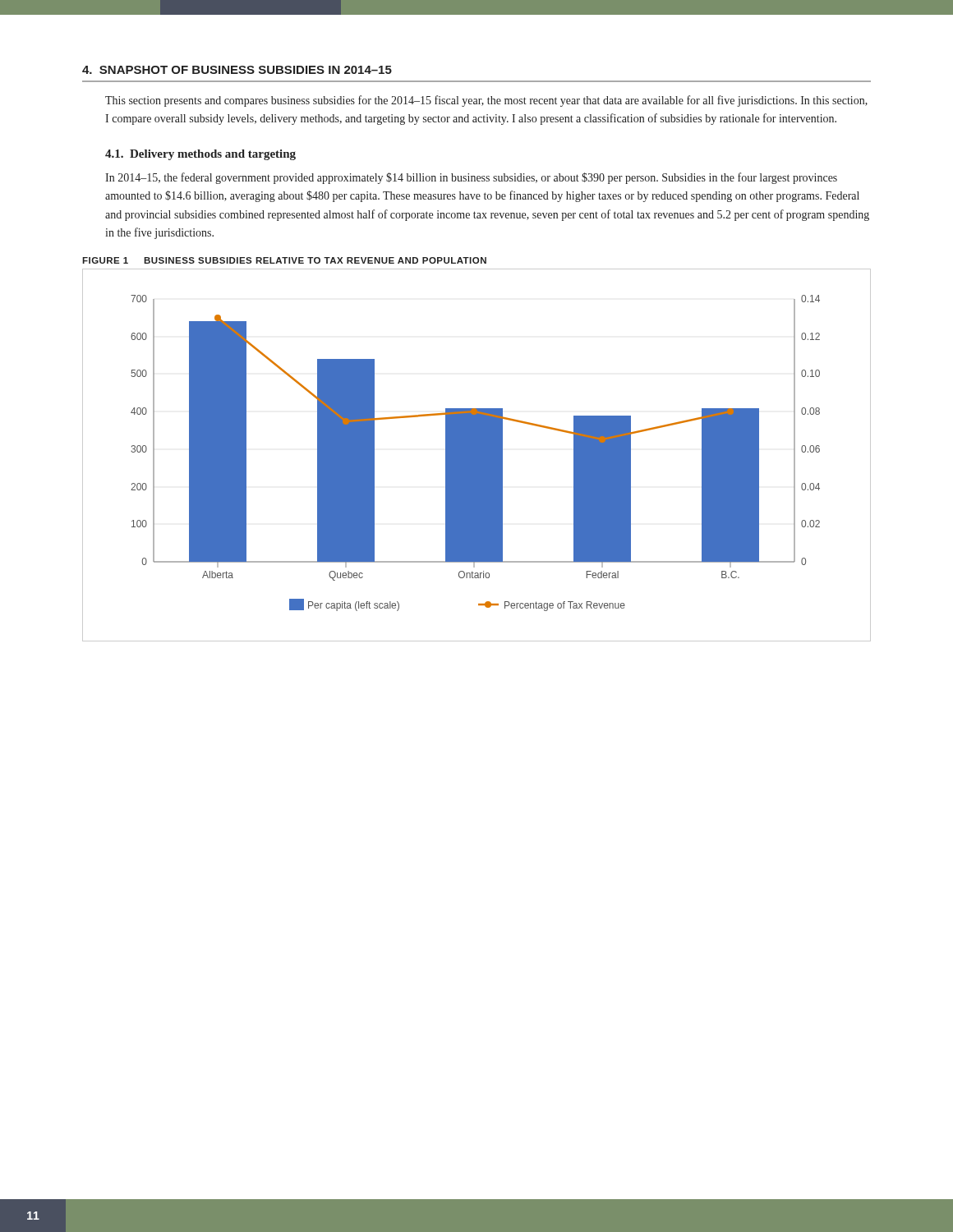Locate the block of text that opens with "This section presents"
Image resolution: width=953 pixels, height=1232 pixels.
(x=486, y=110)
